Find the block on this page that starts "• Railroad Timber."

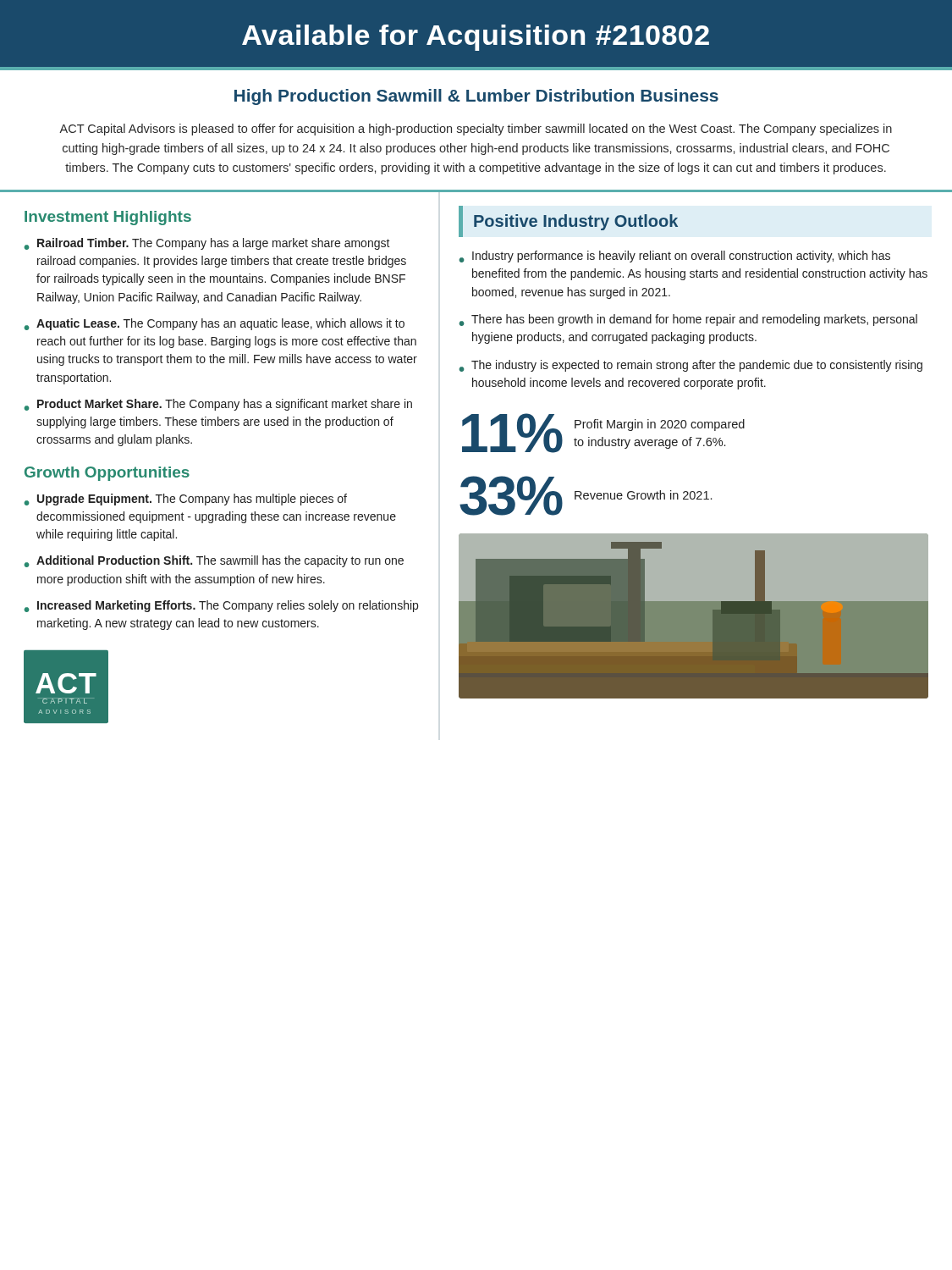(222, 270)
